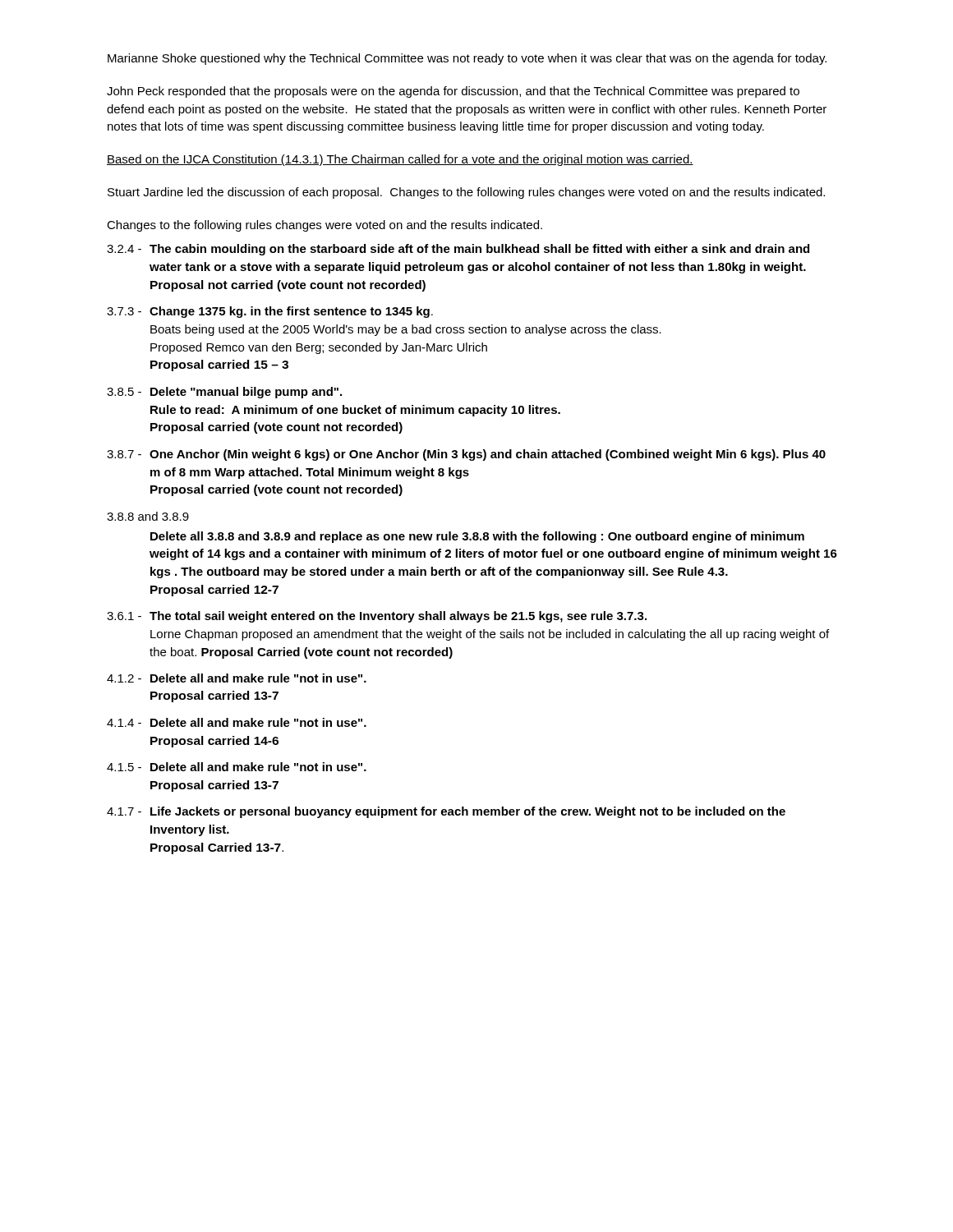Screen dimensions: 1232x953
Task: Navigate to the text starting "3.8.8 and 3.8.9 Delete"
Action: click(472, 554)
